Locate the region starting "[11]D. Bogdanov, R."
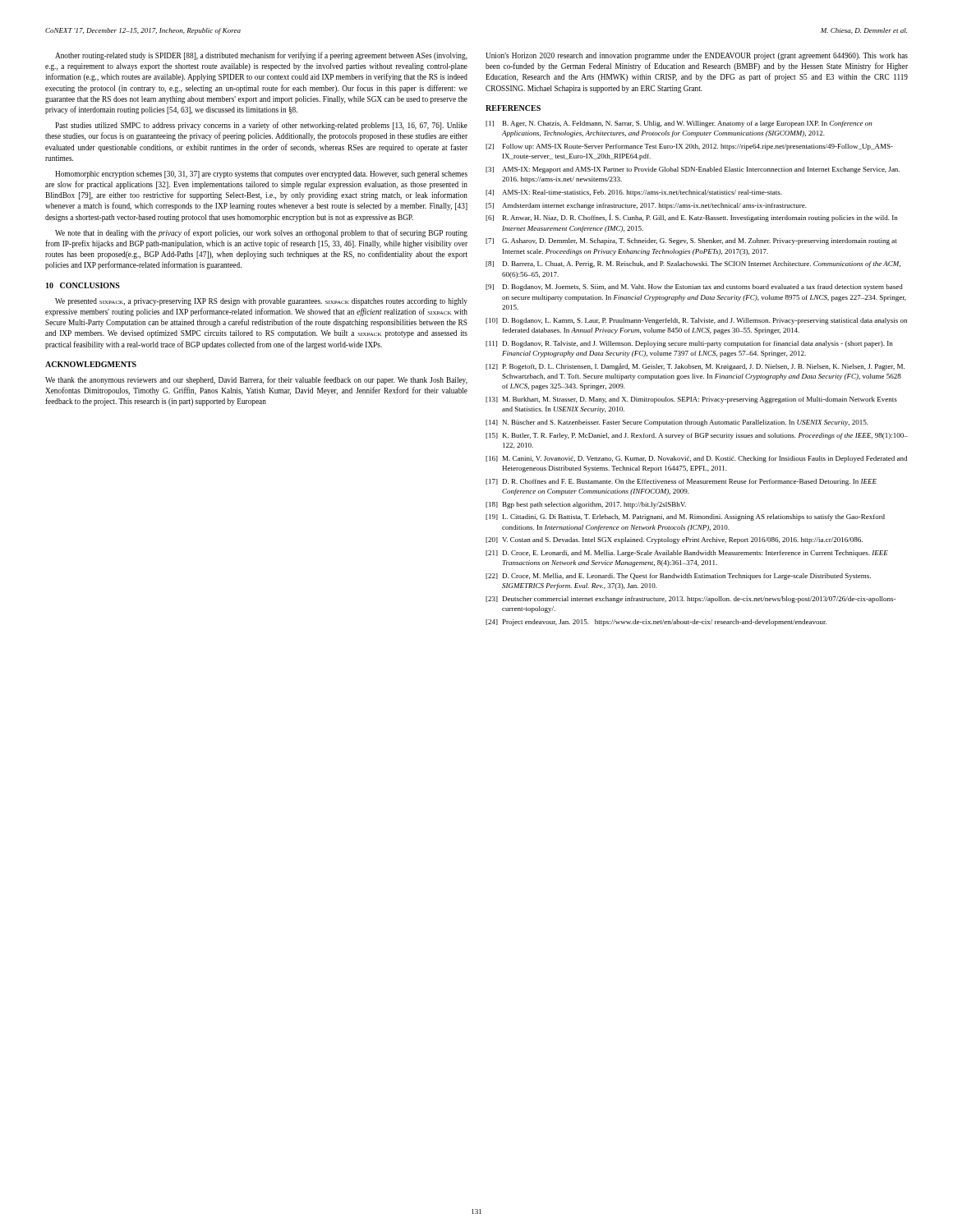Viewport: 953px width, 1232px height. coord(697,348)
